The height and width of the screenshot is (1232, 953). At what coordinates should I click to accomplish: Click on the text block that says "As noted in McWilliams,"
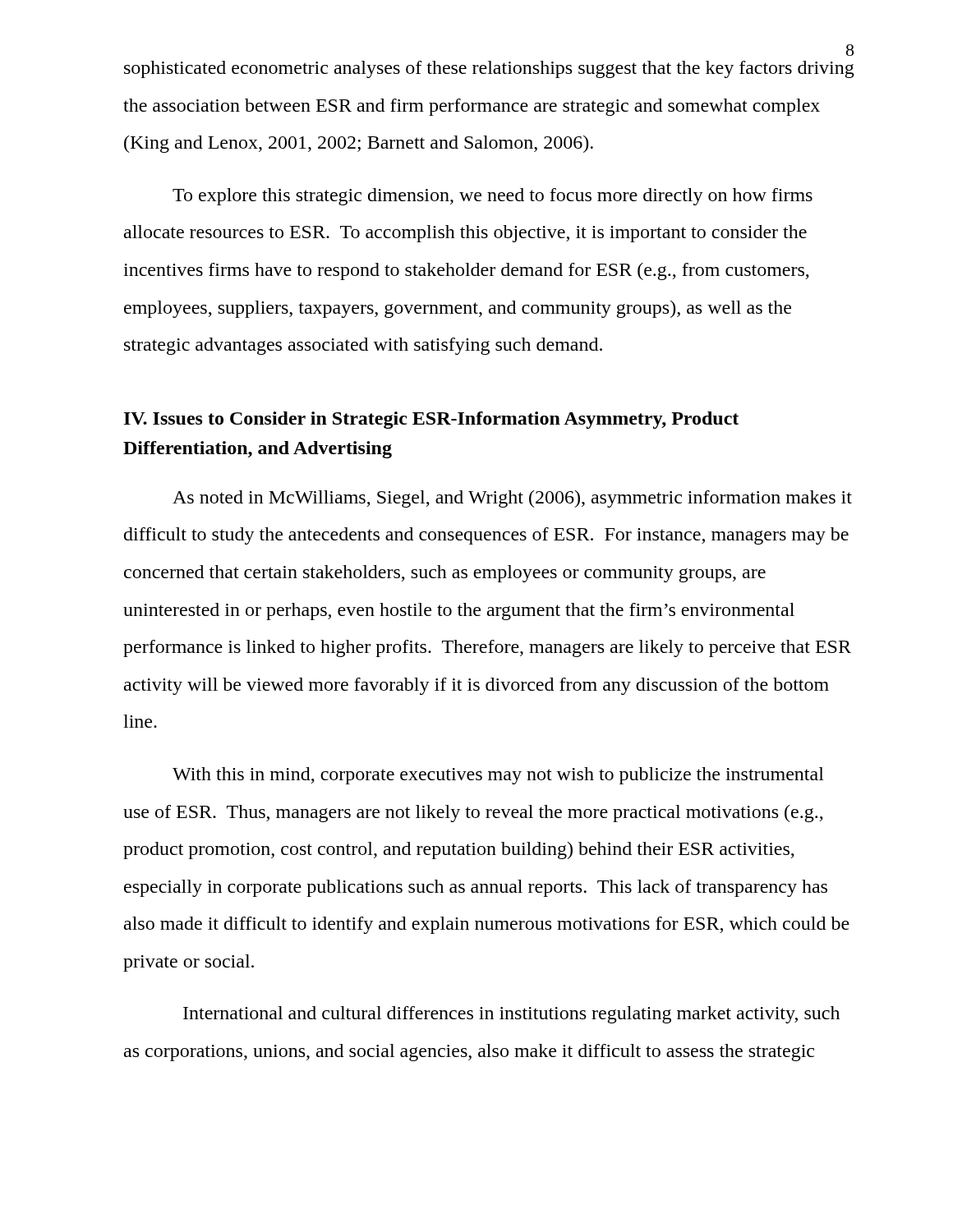pos(488,609)
